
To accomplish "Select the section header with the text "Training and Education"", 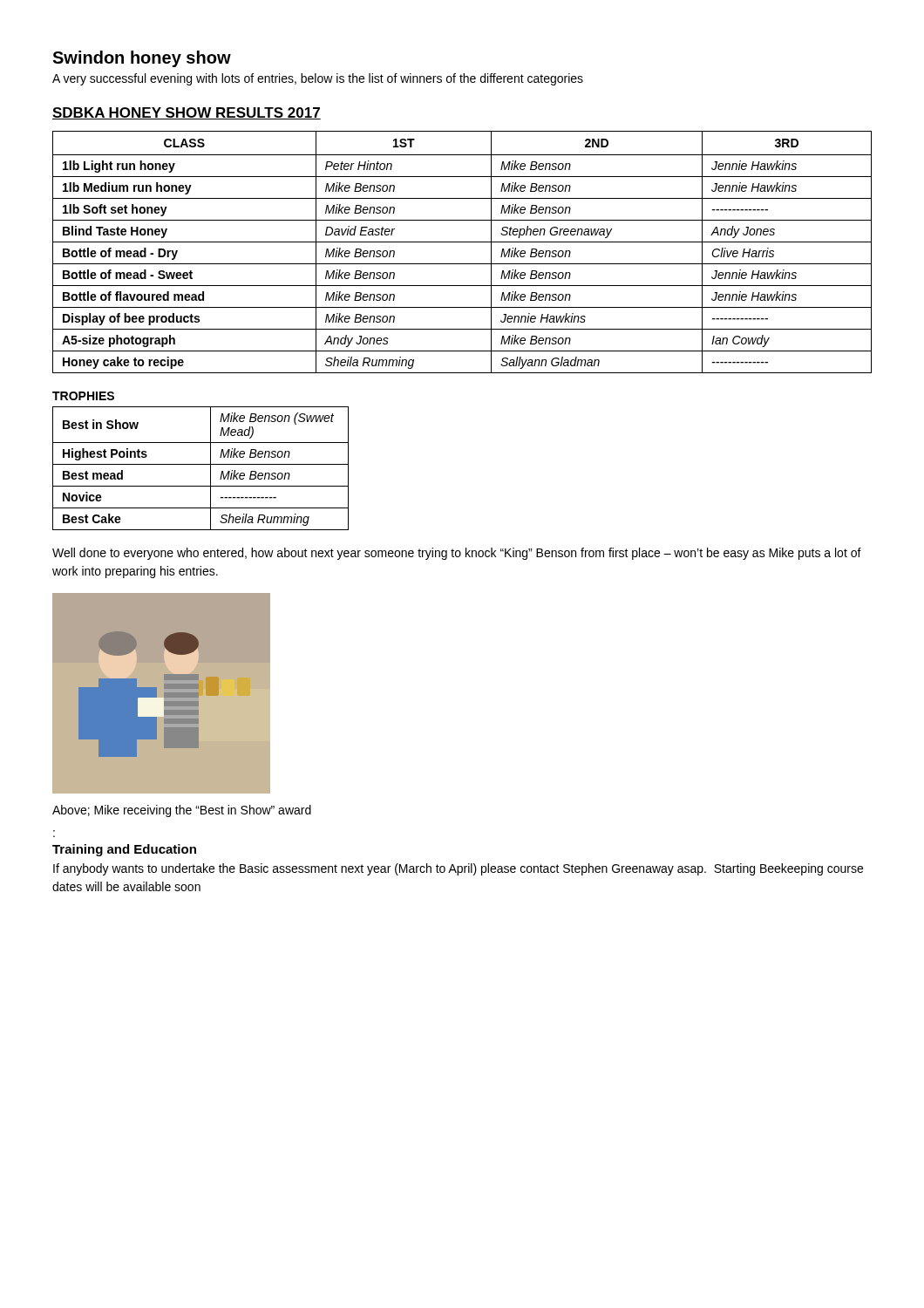I will coord(125,849).
